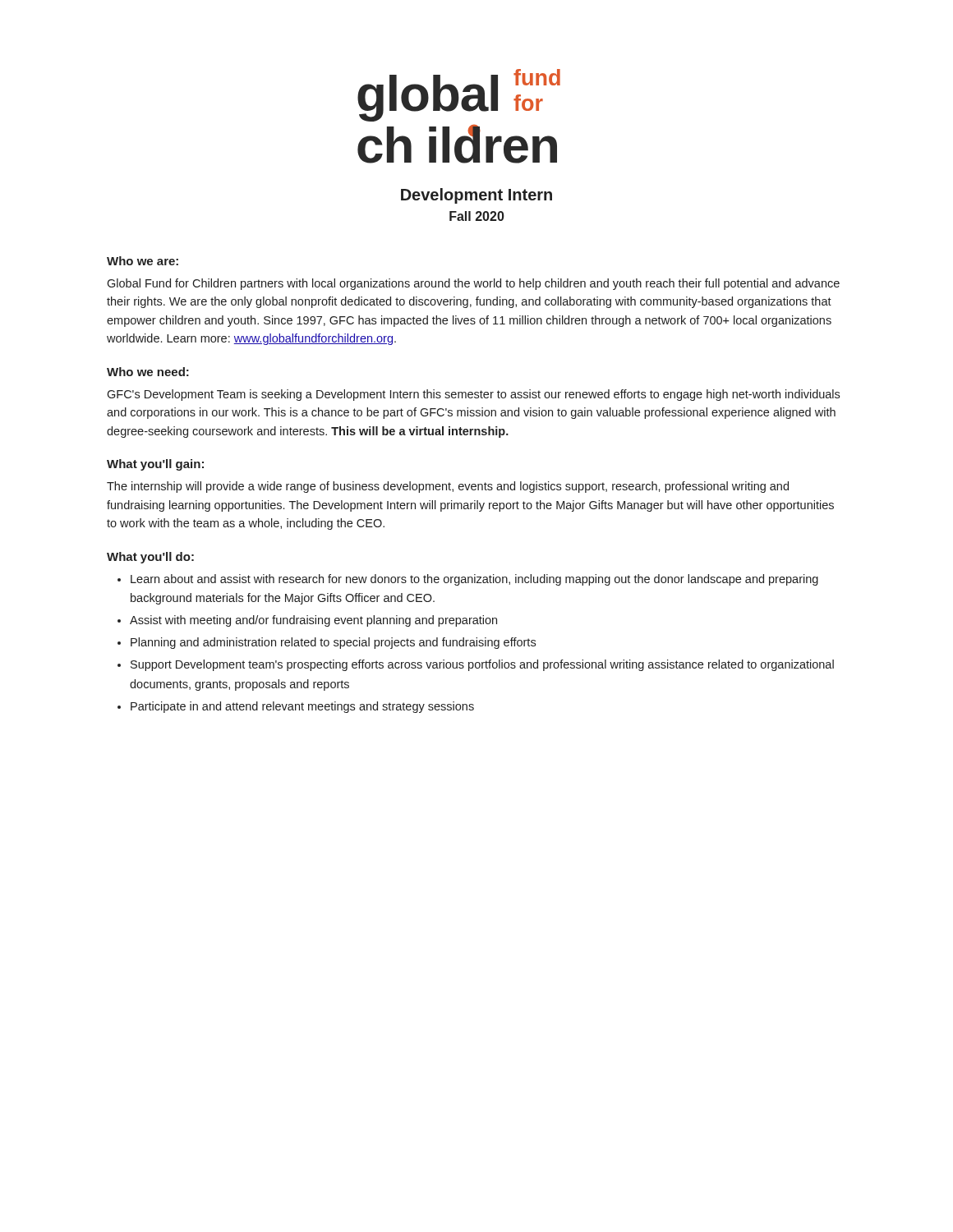Find the list item containing "Assist with meeting"

(x=314, y=620)
